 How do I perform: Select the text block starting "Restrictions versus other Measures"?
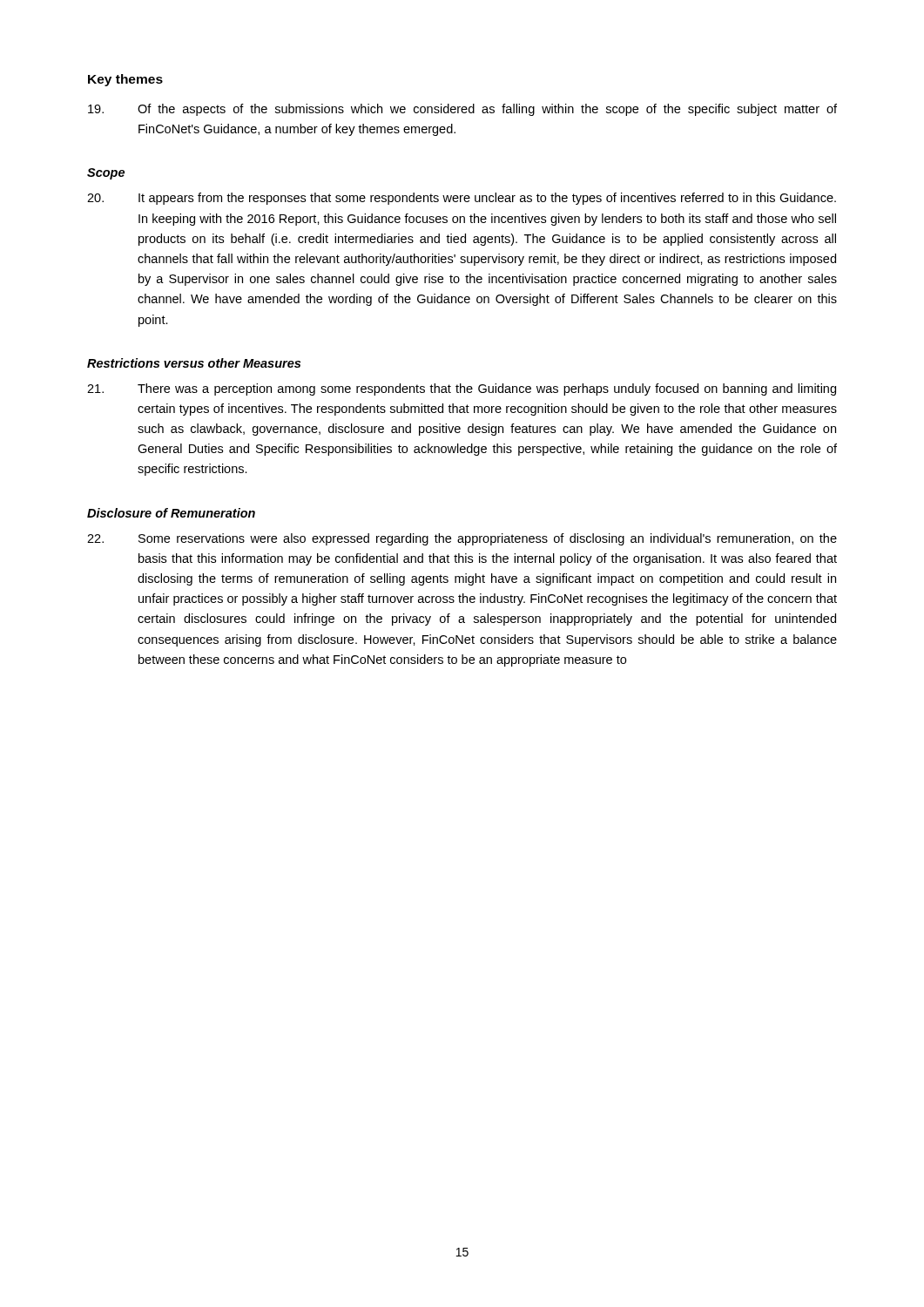click(x=194, y=363)
